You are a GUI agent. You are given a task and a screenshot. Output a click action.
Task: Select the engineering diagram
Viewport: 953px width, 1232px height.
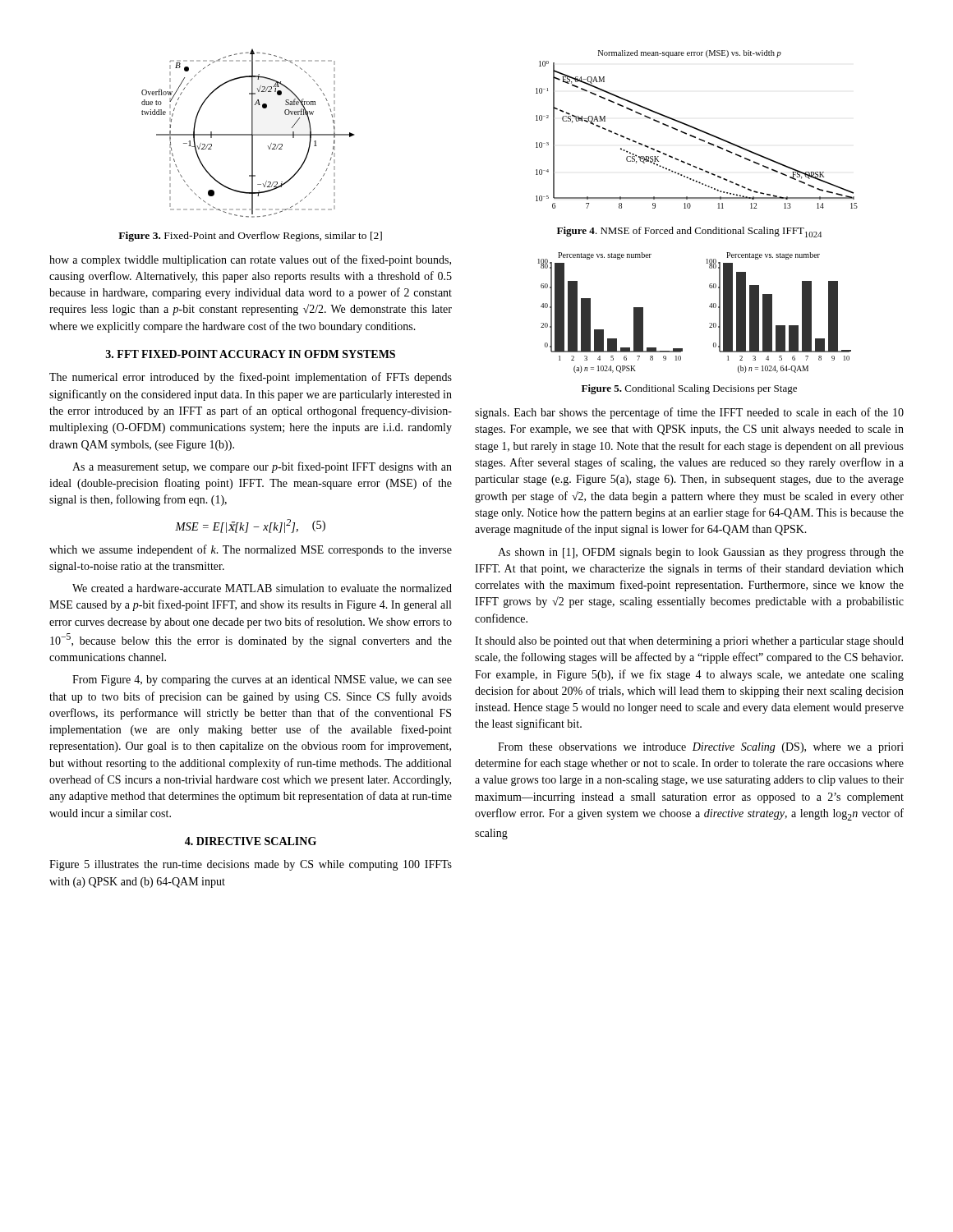pyautogui.click(x=251, y=134)
